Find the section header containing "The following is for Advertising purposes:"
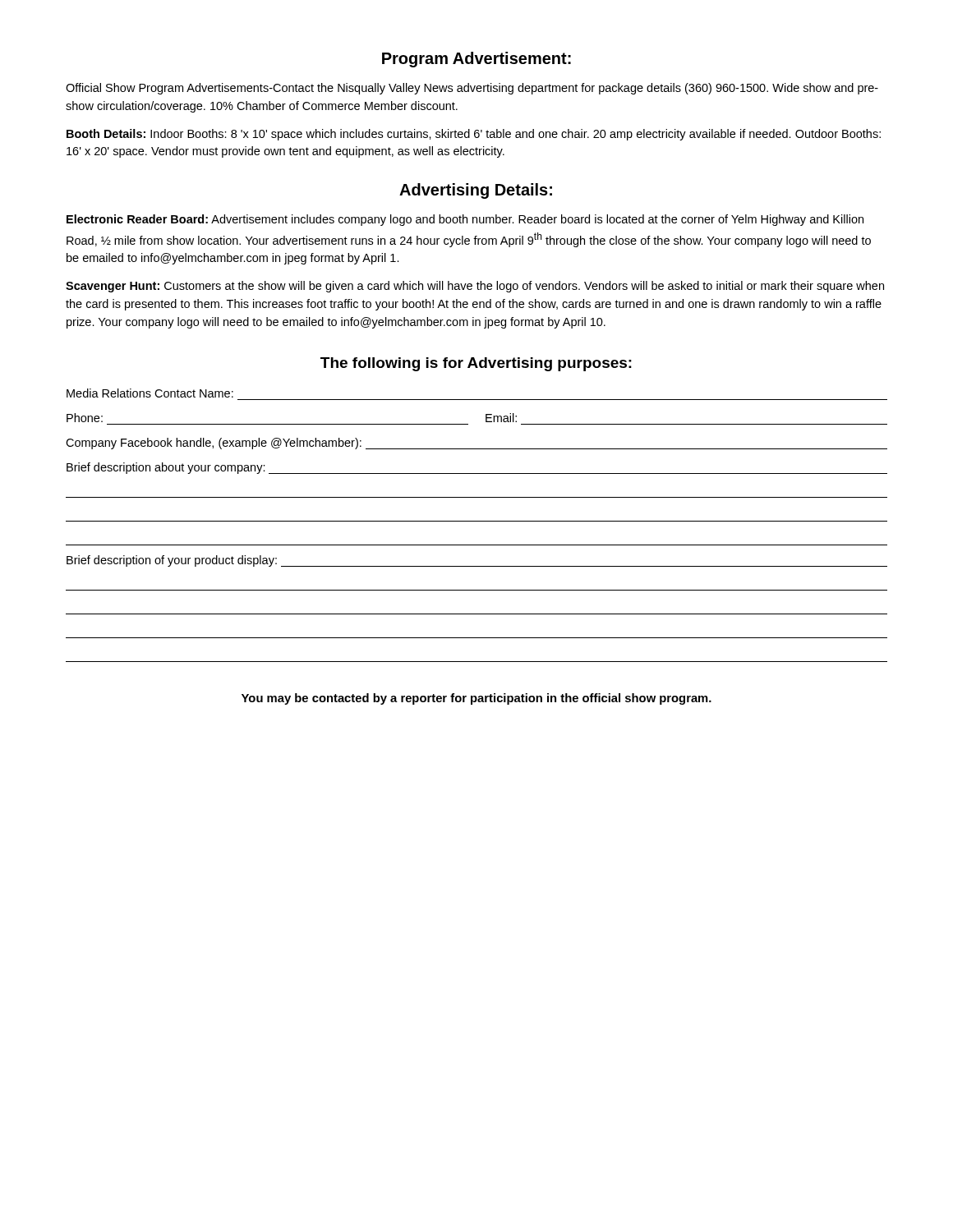Viewport: 953px width, 1232px height. click(476, 363)
